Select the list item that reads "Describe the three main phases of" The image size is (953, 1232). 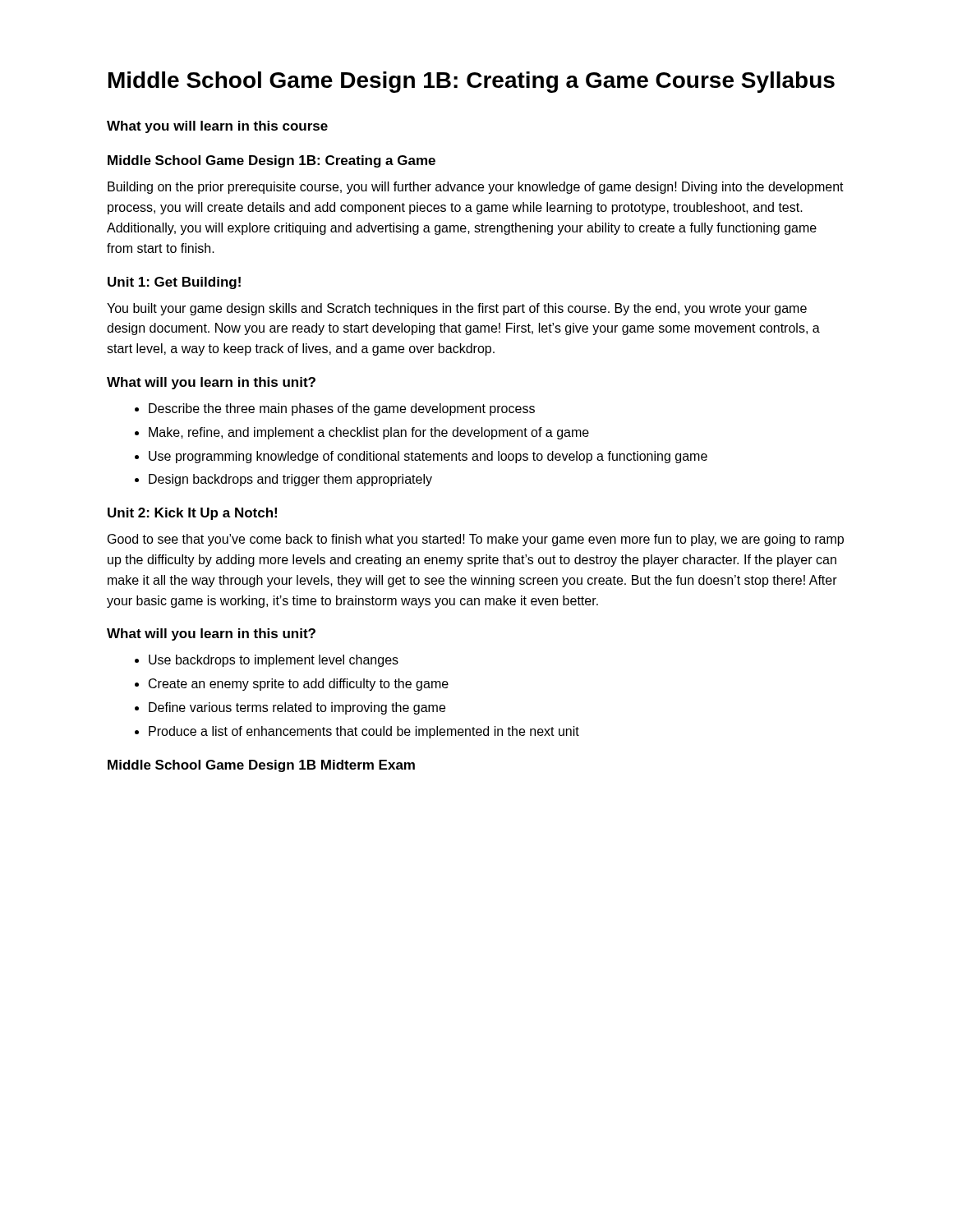[342, 409]
